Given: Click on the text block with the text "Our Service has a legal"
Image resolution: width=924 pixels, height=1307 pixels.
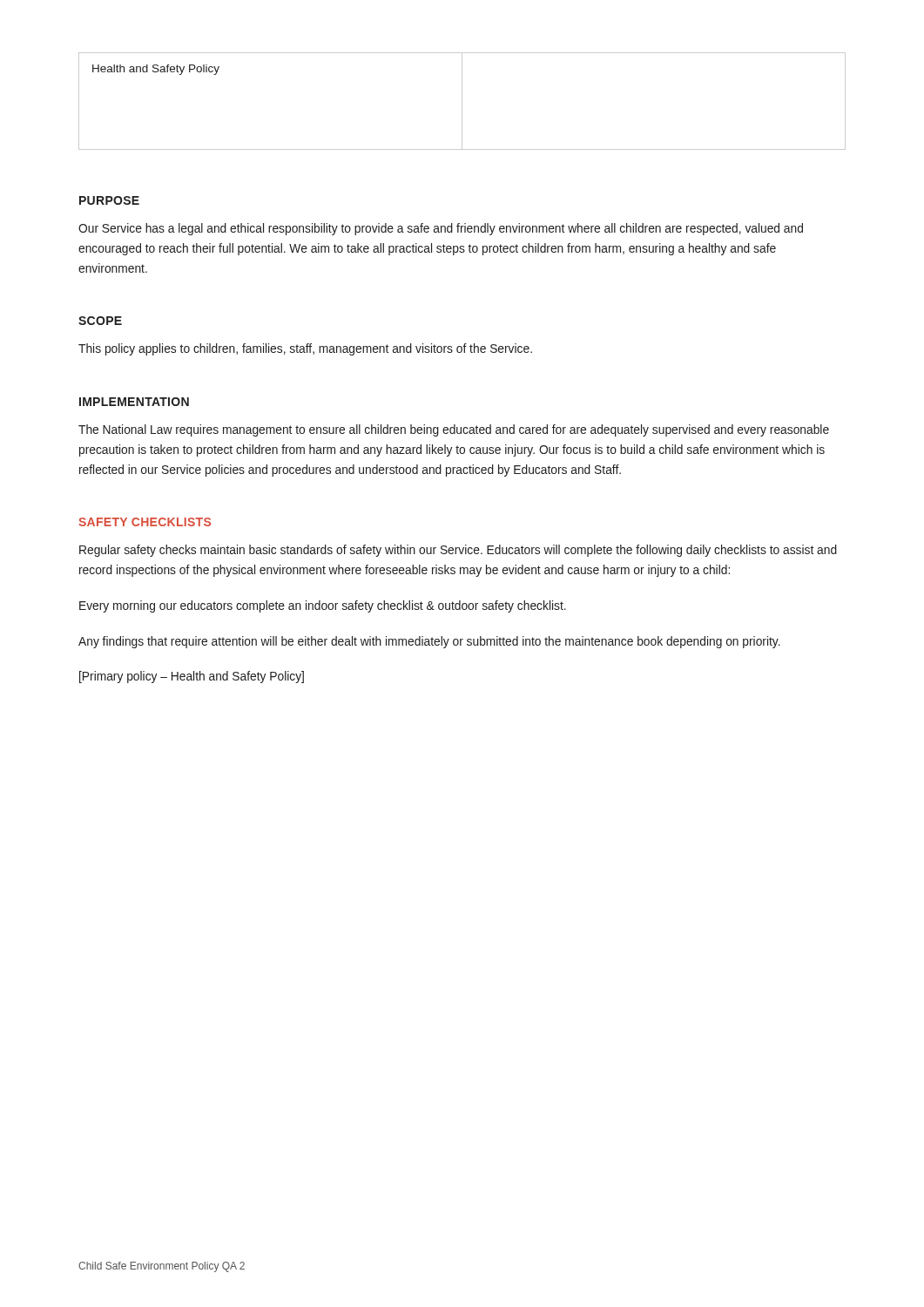Looking at the screenshot, I should [x=441, y=249].
